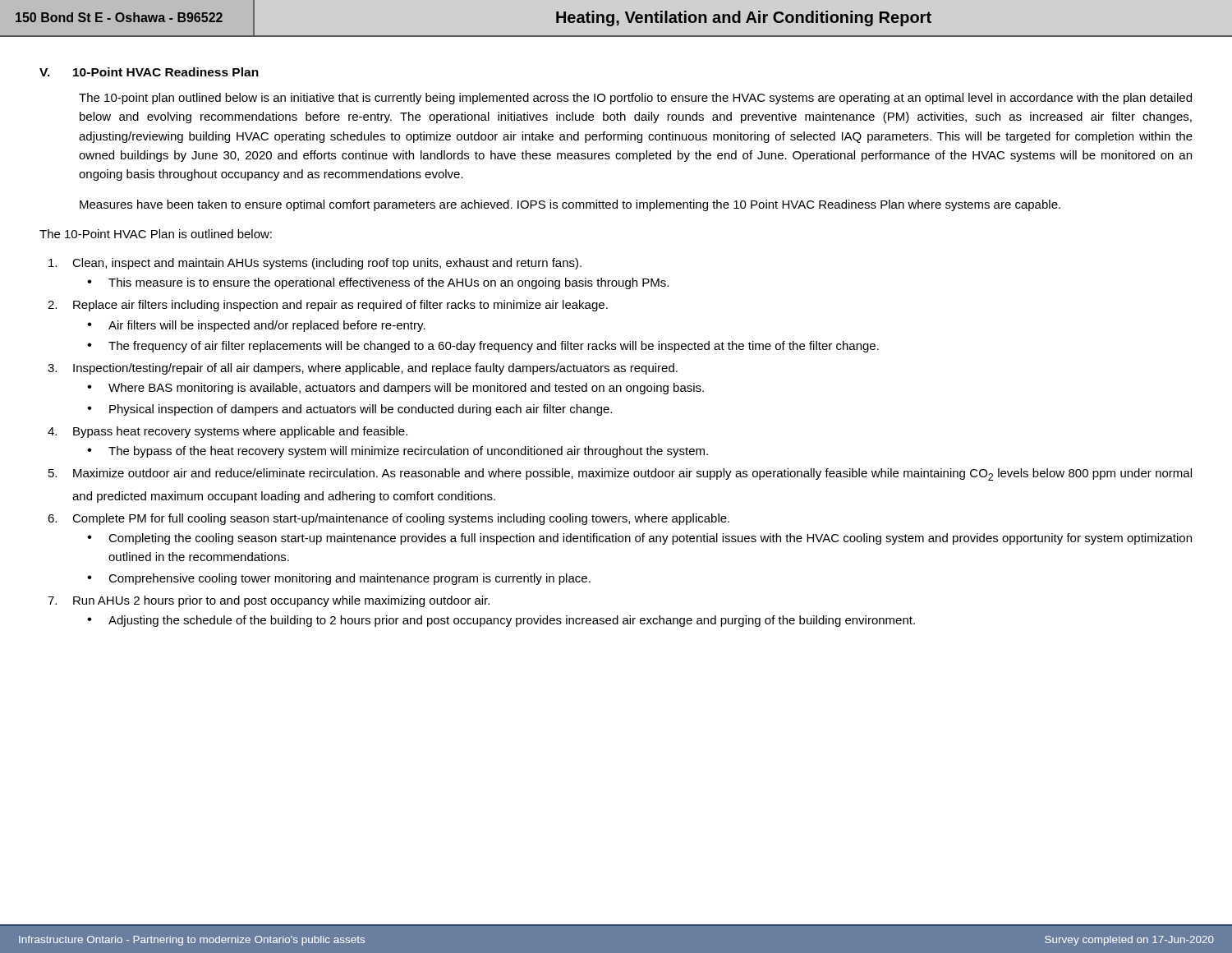Click a section header
The height and width of the screenshot is (953, 1232).
[149, 72]
